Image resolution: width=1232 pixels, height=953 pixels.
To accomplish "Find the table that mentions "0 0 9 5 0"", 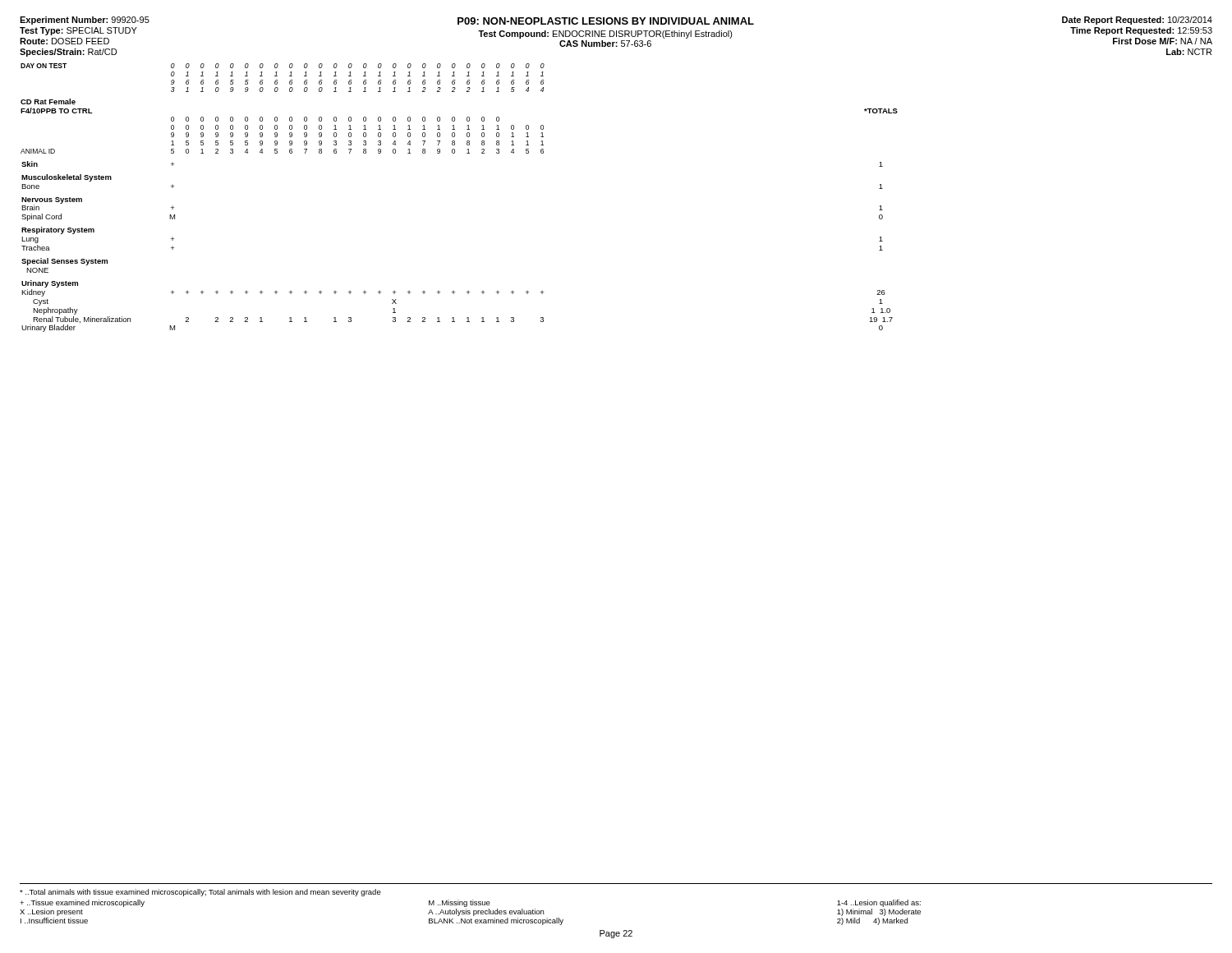I will tap(616, 198).
